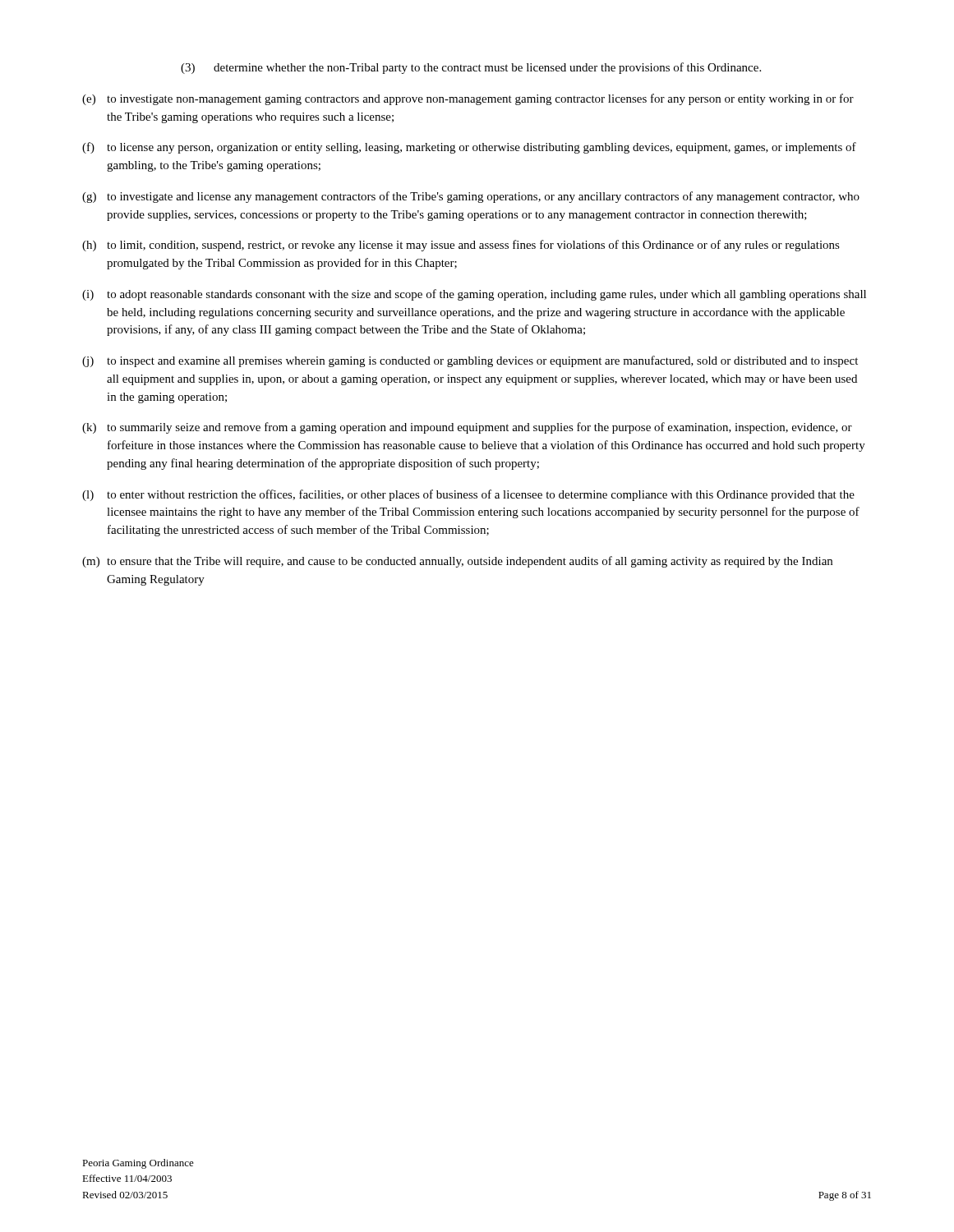Select the region starting "(j)to inspect and examine all premises"
Viewport: 954px width, 1232px height.
[475, 379]
